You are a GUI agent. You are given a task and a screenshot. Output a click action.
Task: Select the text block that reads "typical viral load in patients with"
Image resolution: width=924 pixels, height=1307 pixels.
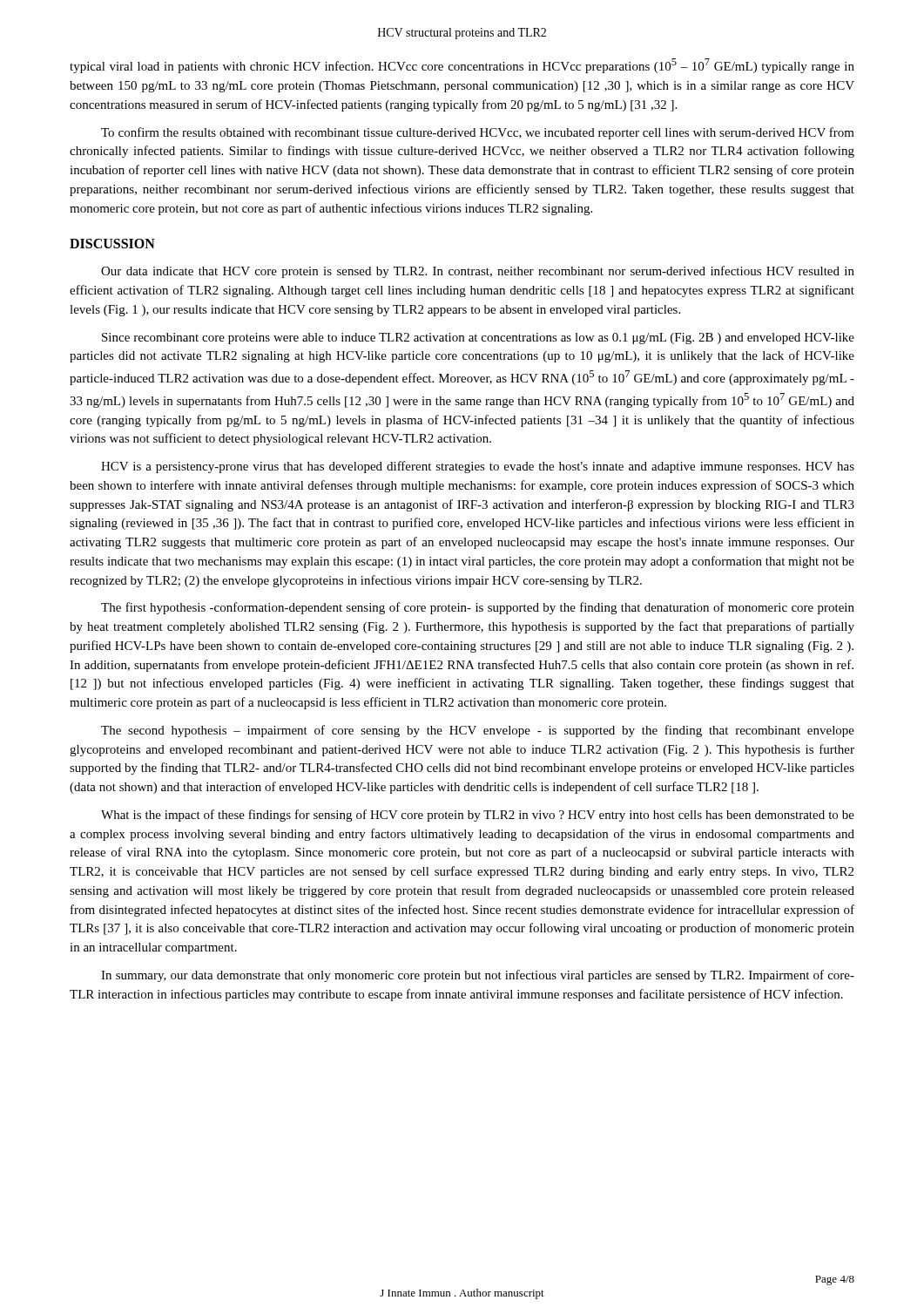coord(462,84)
